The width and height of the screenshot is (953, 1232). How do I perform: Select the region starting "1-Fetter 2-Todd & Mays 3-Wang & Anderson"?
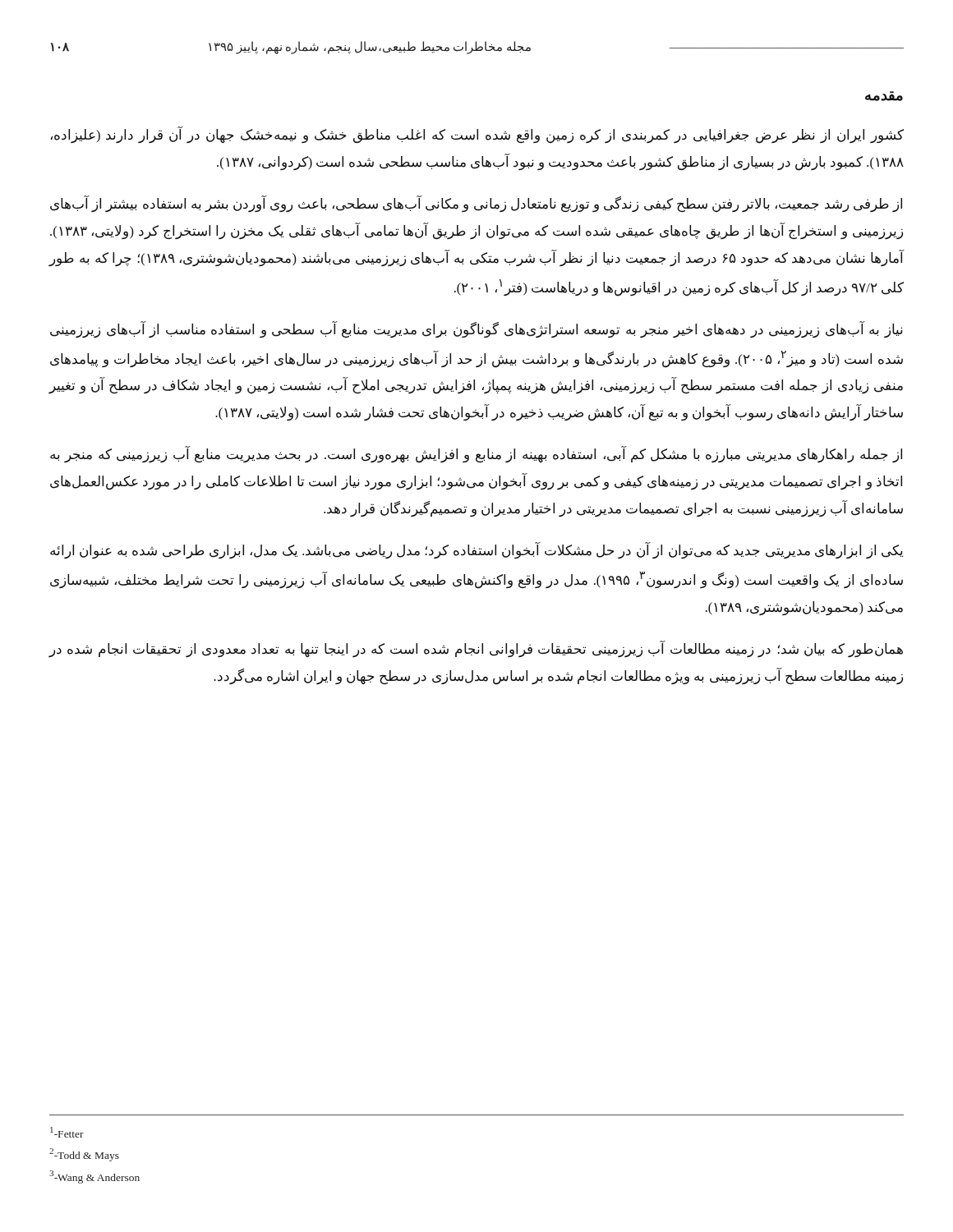coord(67,1132)
